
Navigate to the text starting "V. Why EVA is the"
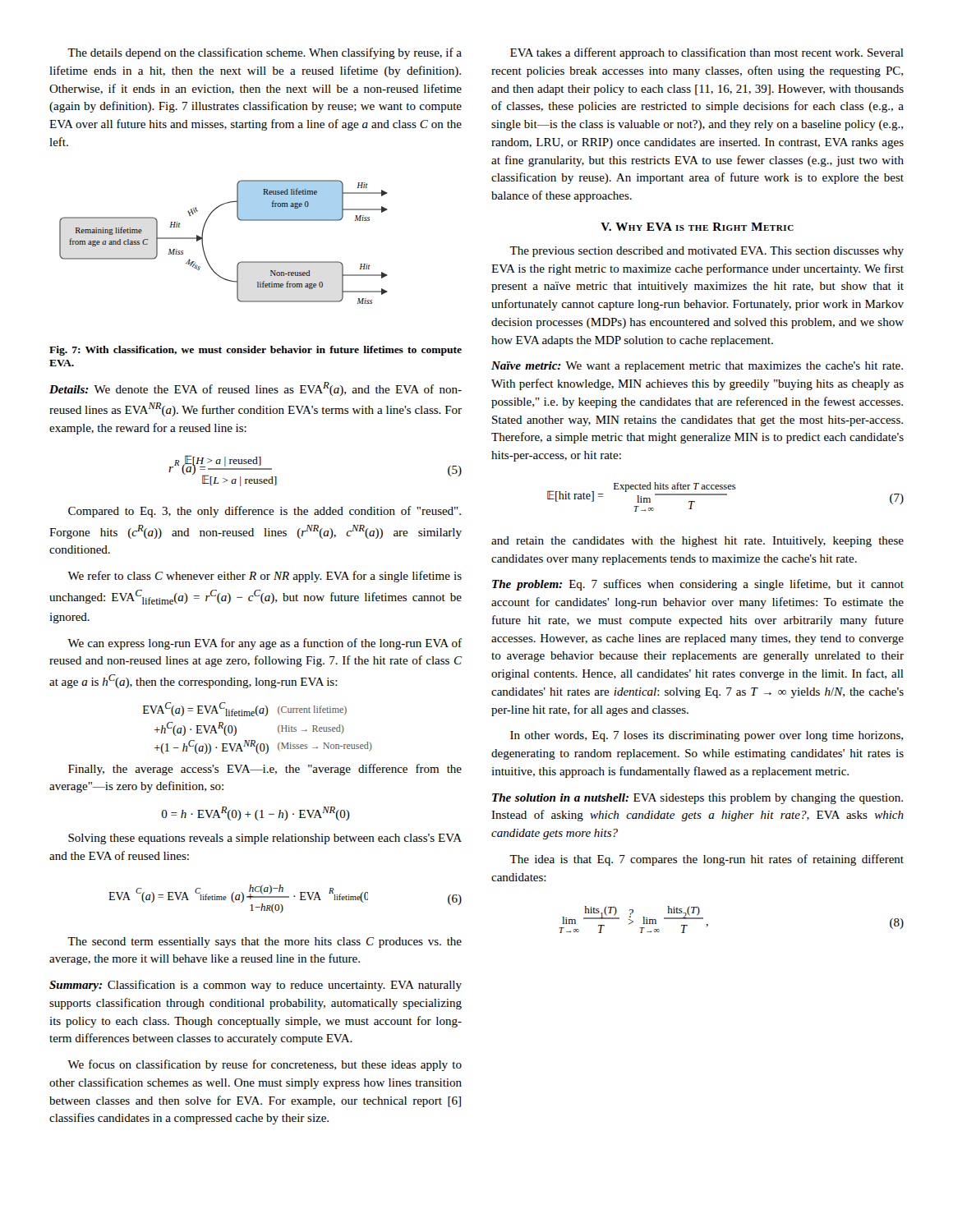(698, 227)
